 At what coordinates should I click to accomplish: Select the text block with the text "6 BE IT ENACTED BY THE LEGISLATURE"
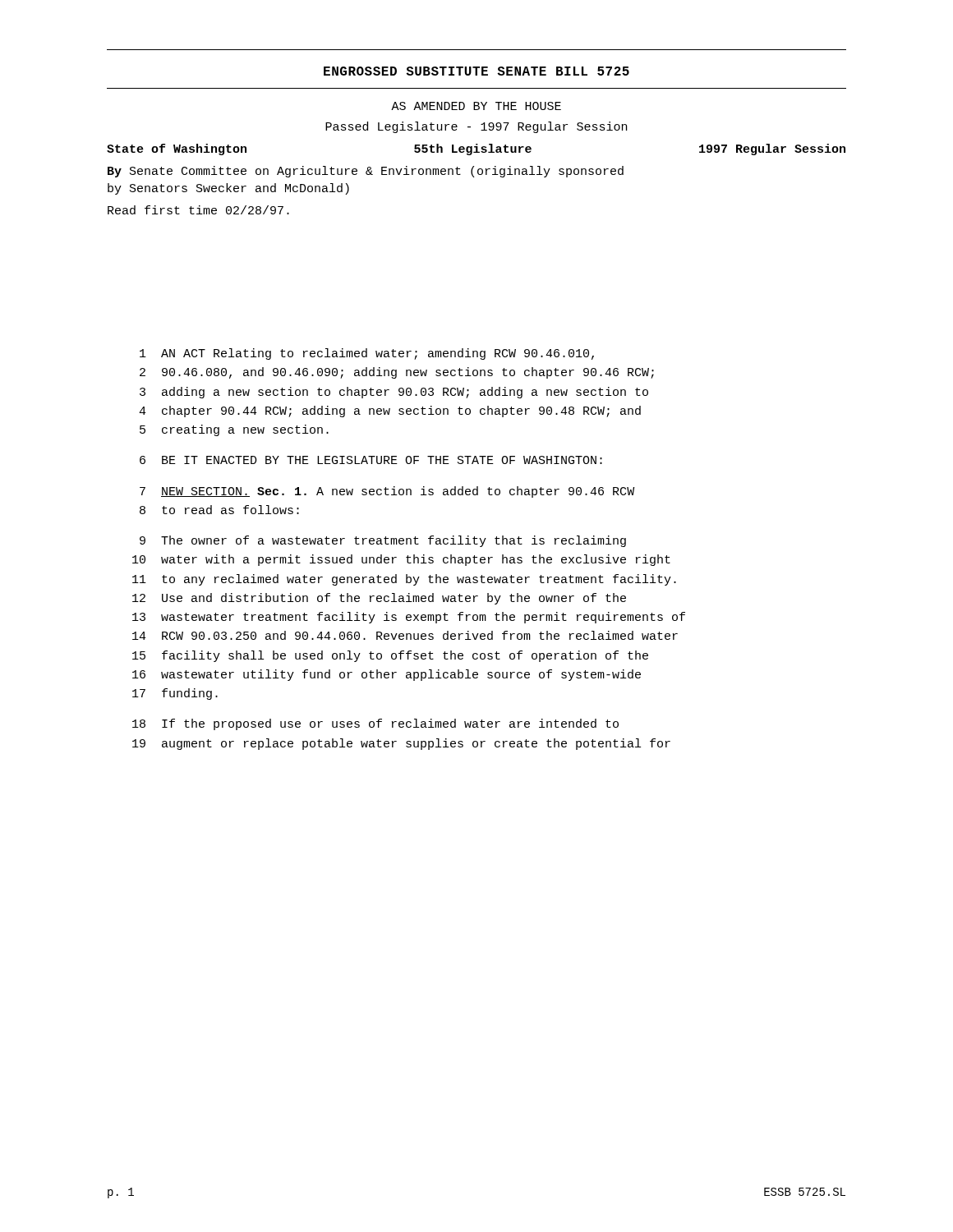(x=489, y=461)
